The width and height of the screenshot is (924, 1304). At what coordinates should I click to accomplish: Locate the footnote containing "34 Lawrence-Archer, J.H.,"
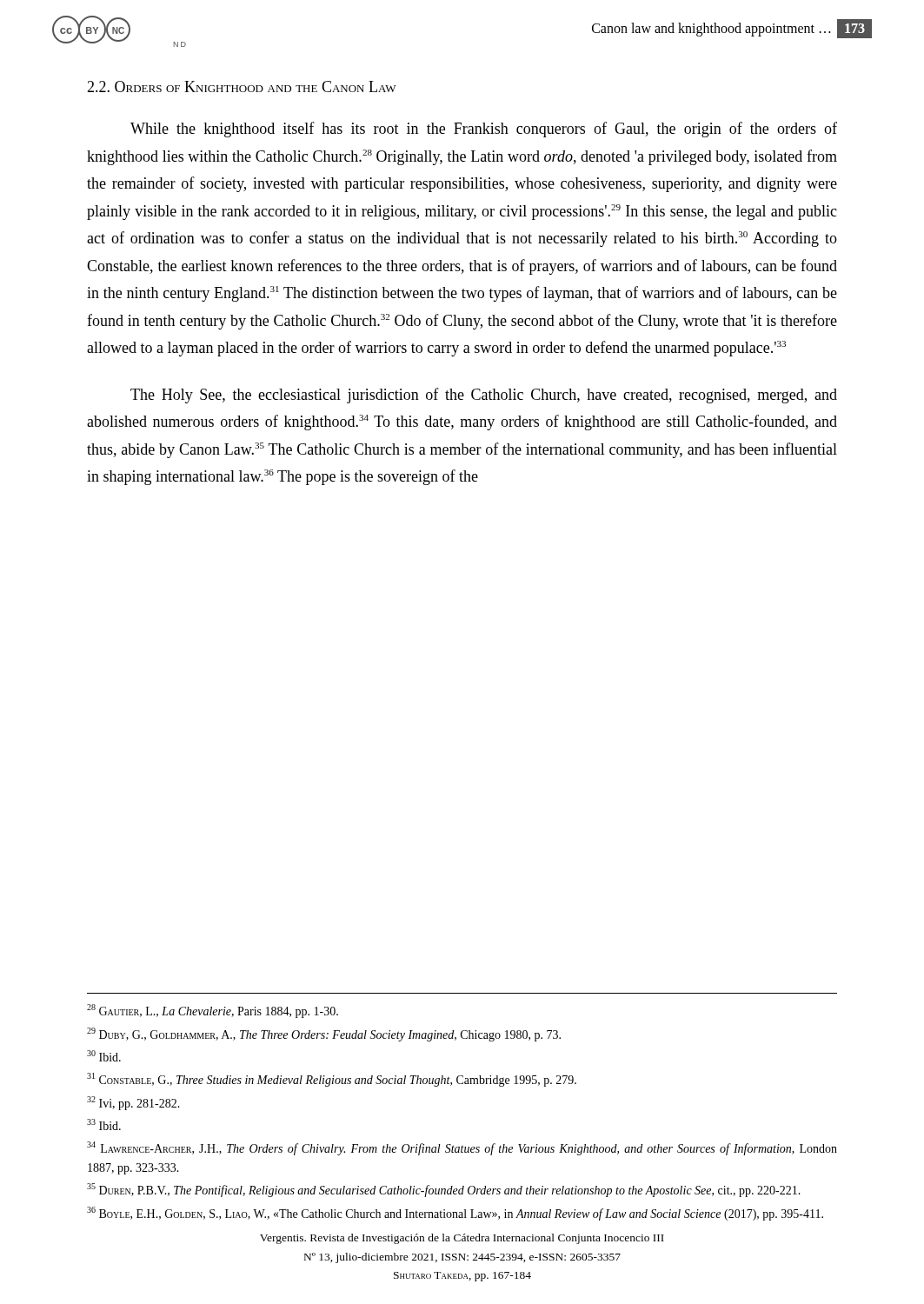[x=462, y=1157]
